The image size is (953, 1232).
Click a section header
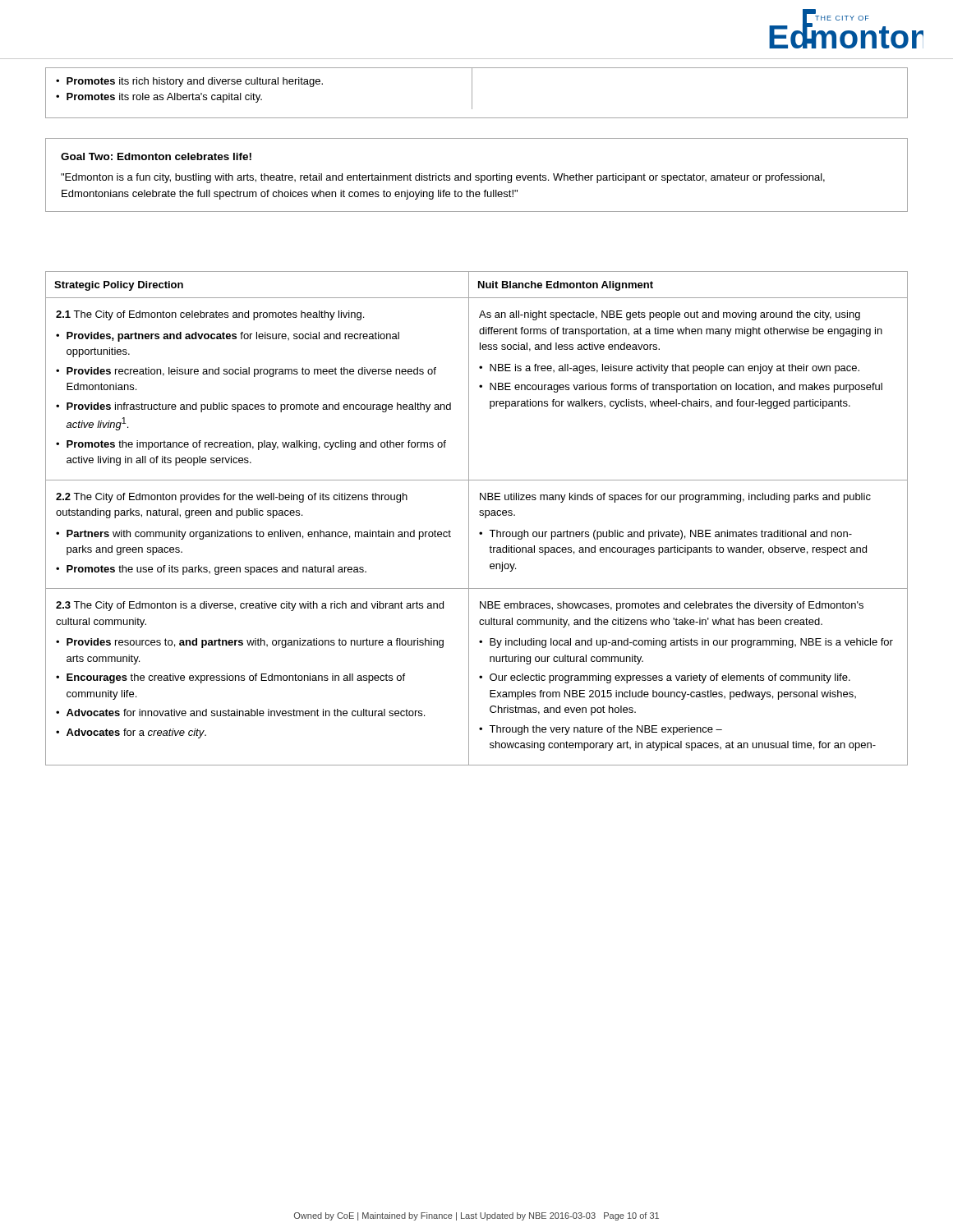pos(476,176)
